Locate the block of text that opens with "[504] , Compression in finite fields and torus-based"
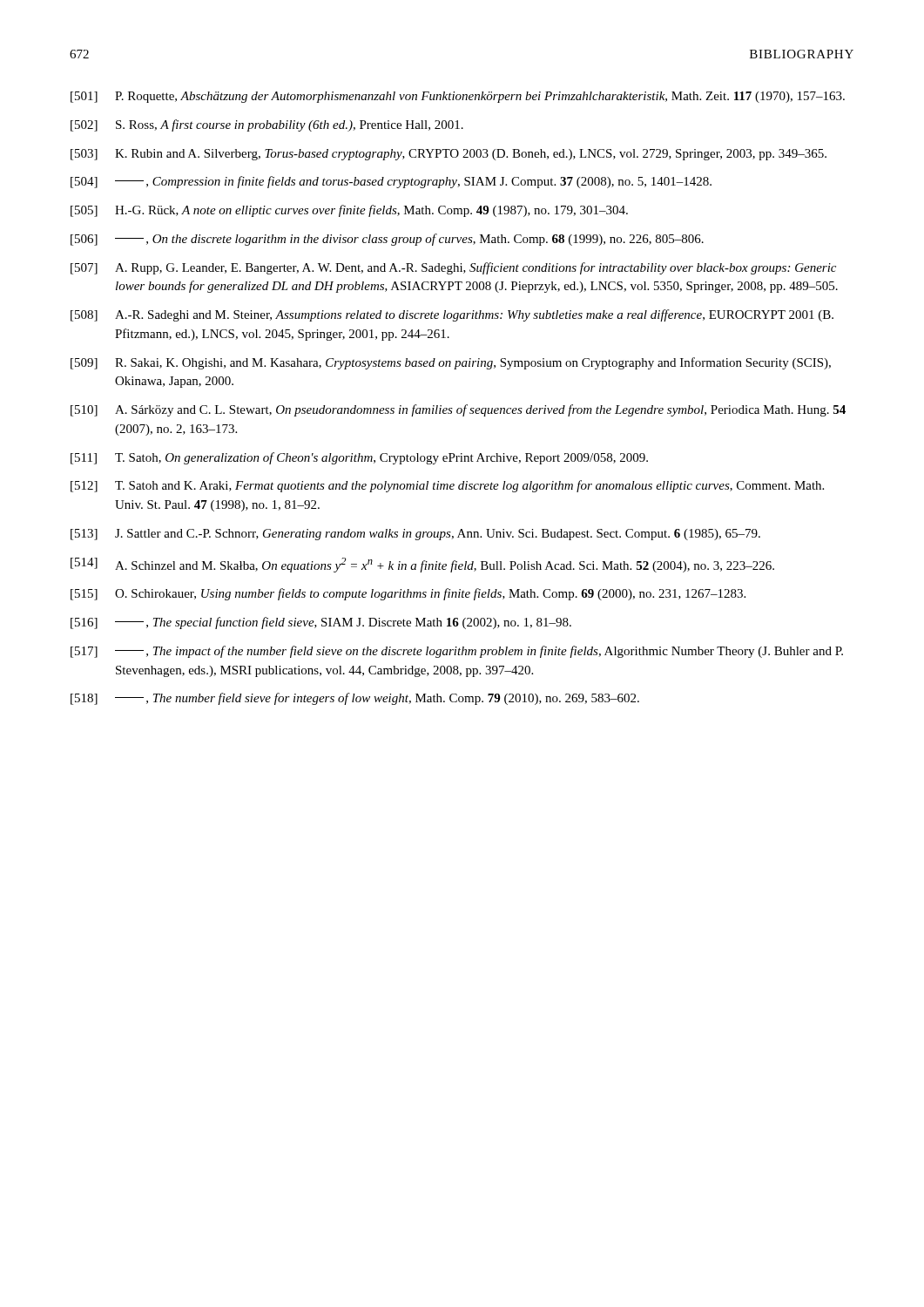 pos(462,182)
